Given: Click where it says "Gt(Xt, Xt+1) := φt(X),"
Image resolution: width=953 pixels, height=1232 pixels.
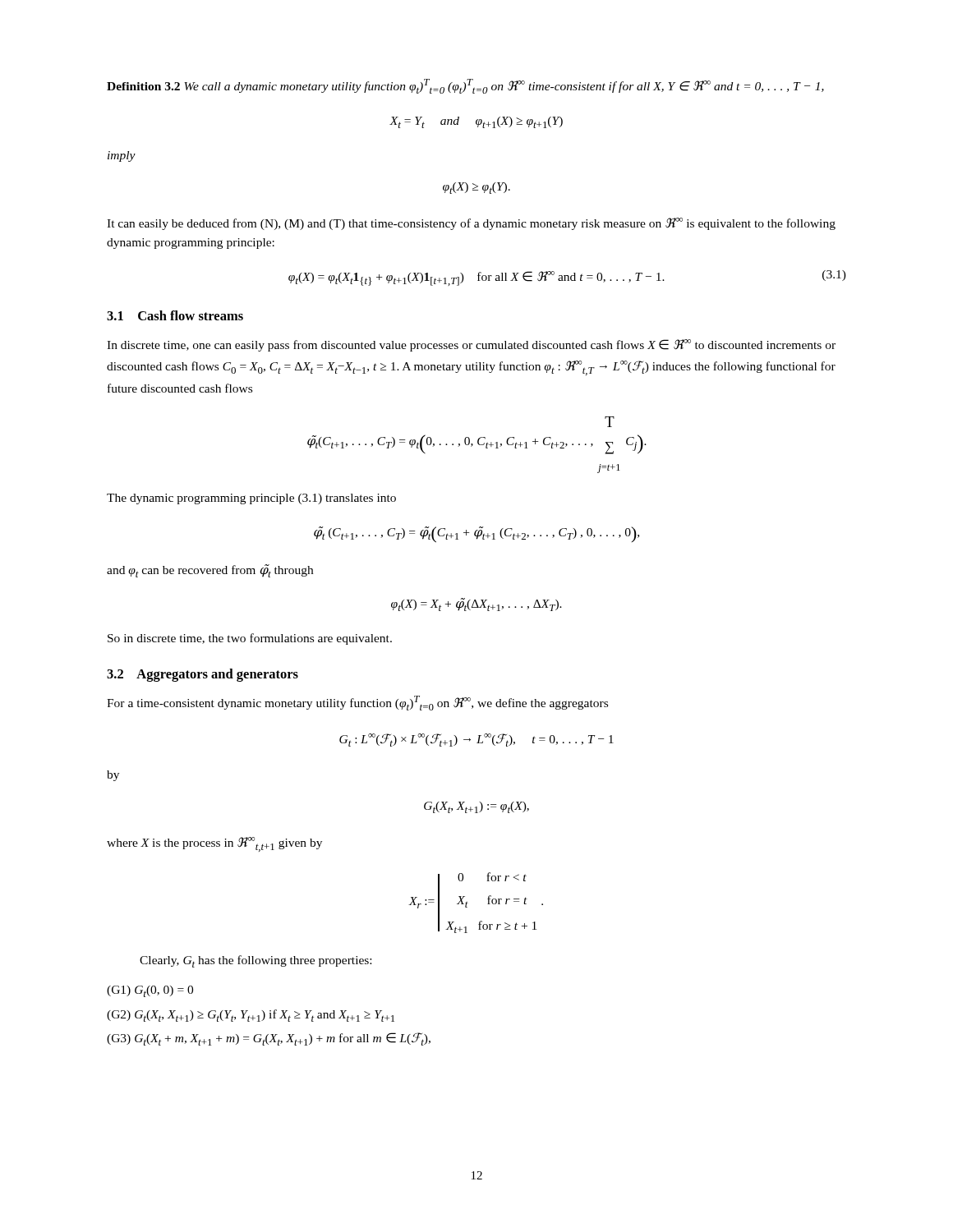Looking at the screenshot, I should (x=476, y=807).
